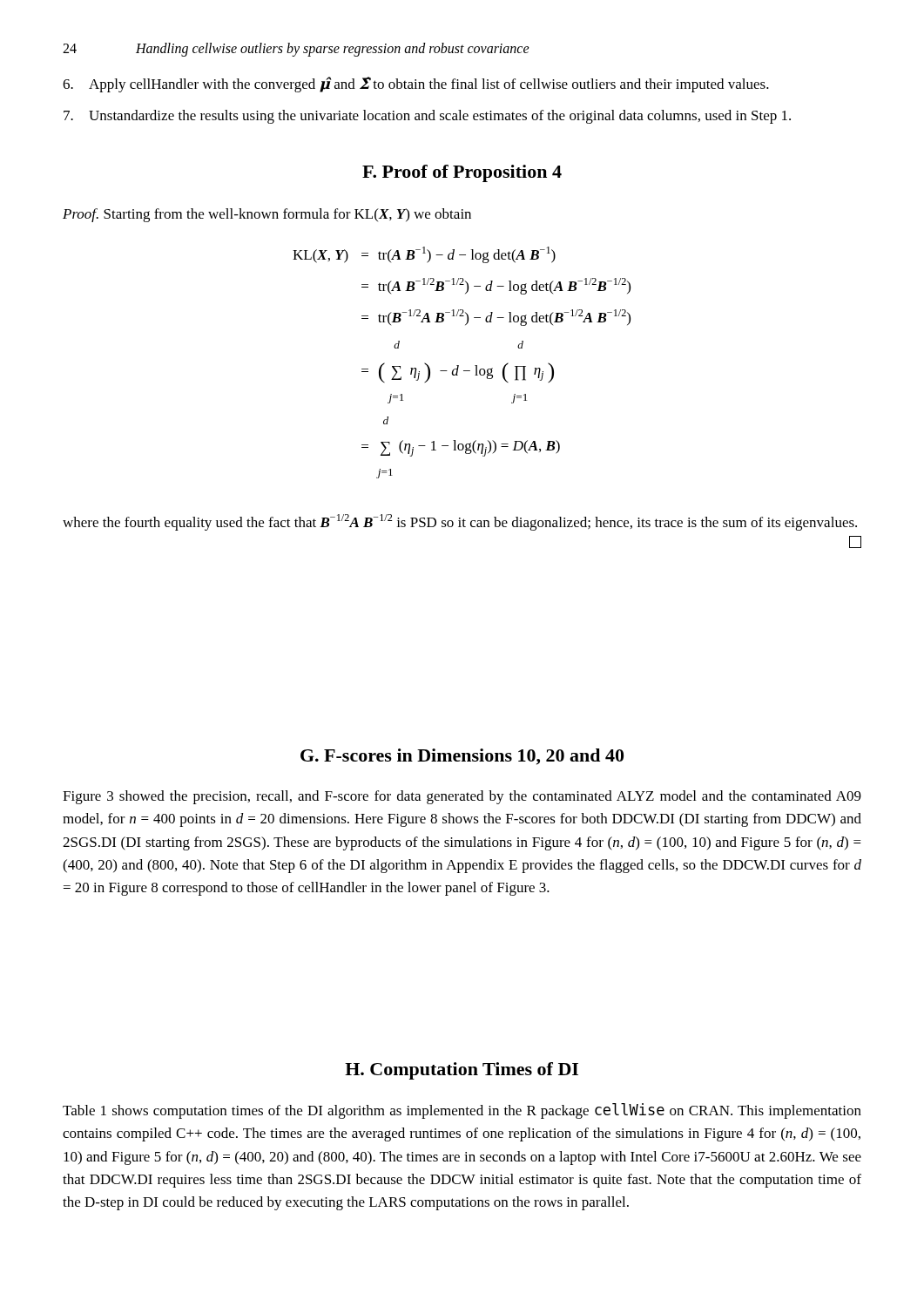This screenshot has height=1307, width=924.
Task: Where is the passage that starts "7. Unstandardize the results using the univariate location"?
Action: [462, 115]
